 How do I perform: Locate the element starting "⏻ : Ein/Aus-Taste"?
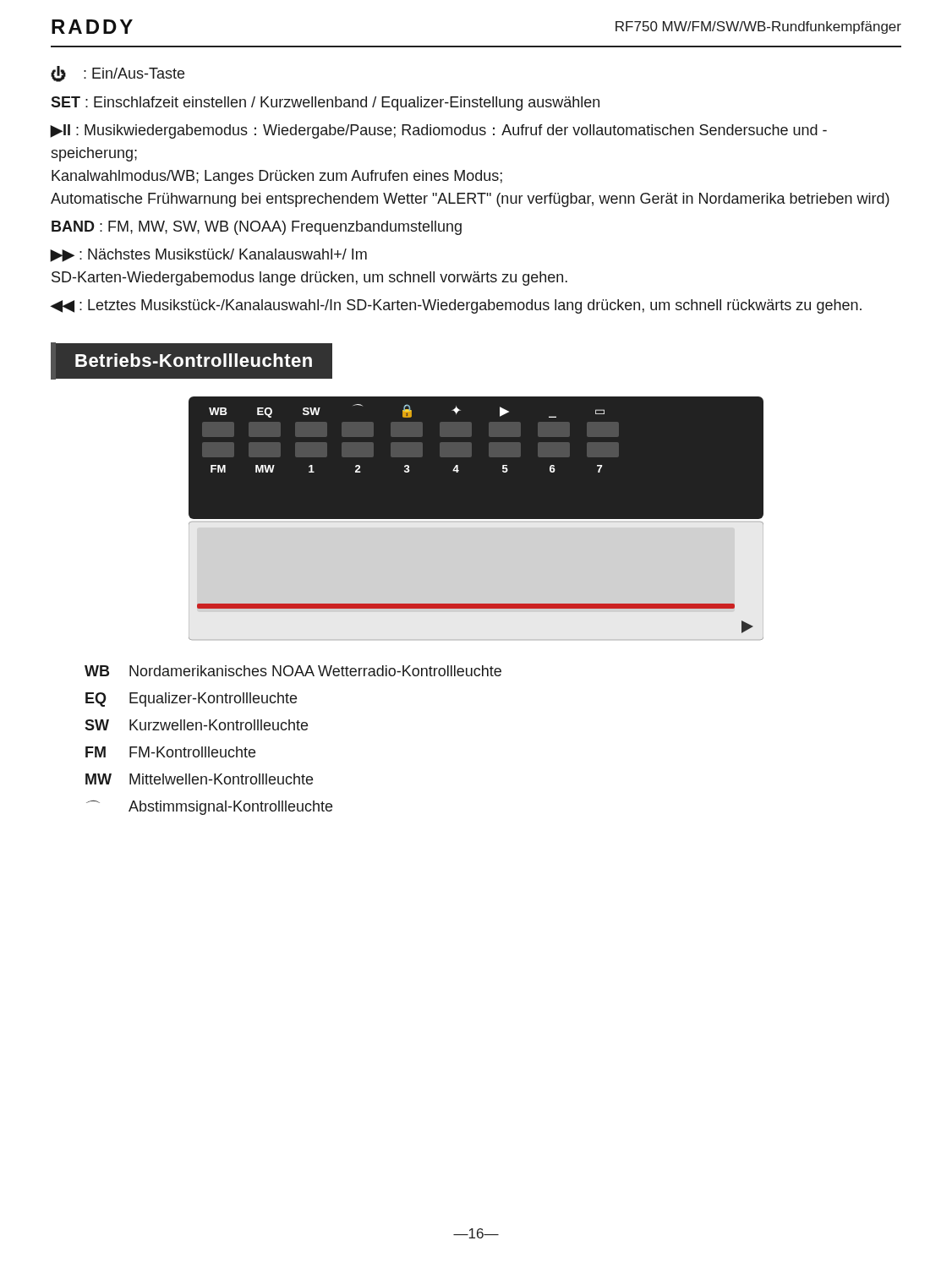coord(118,74)
